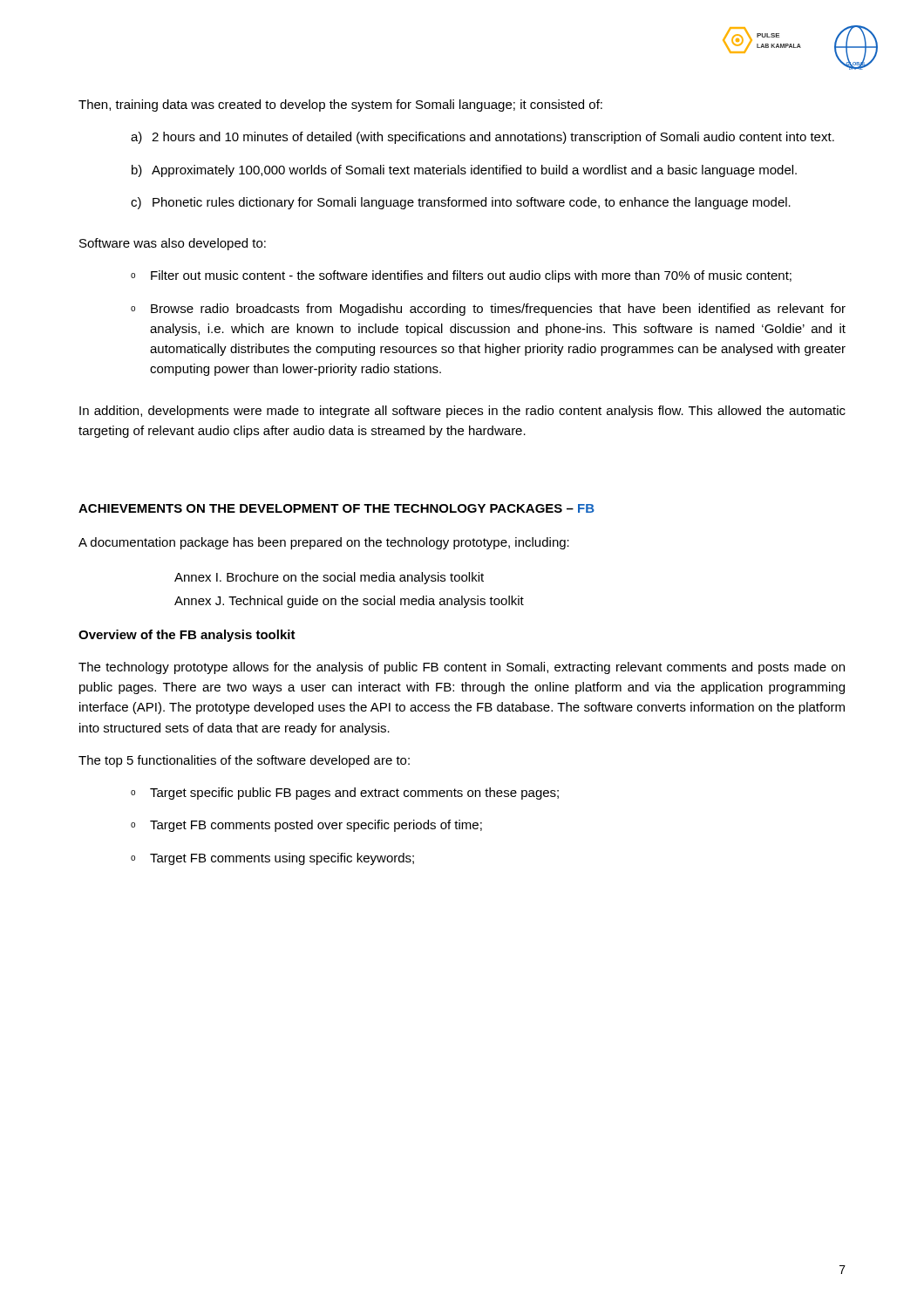924x1308 pixels.
Task: Click on the text starting "A documentation package has been prepared"
Action: tap(462, 542)
